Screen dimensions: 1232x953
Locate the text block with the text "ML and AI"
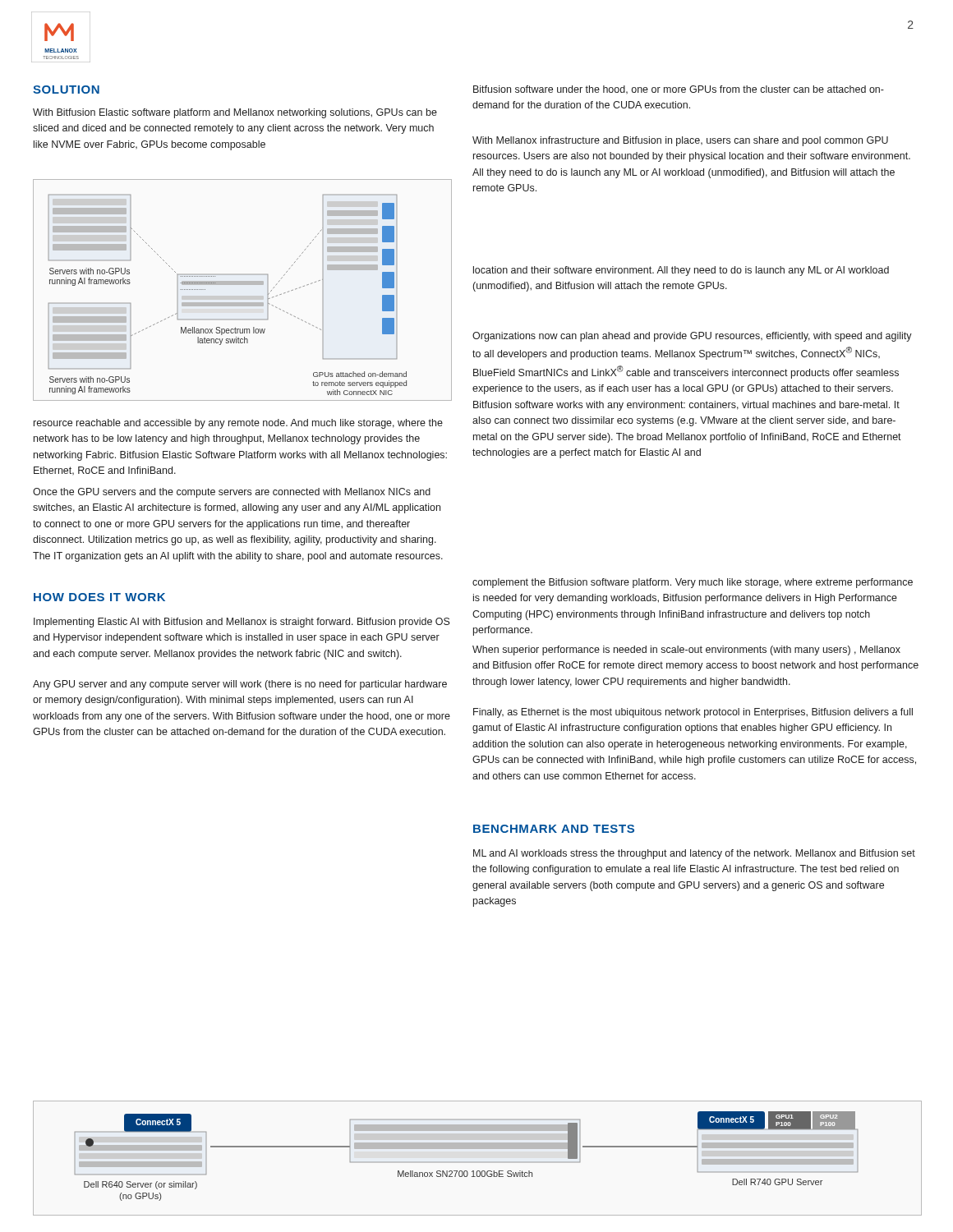tap(694, 877)
